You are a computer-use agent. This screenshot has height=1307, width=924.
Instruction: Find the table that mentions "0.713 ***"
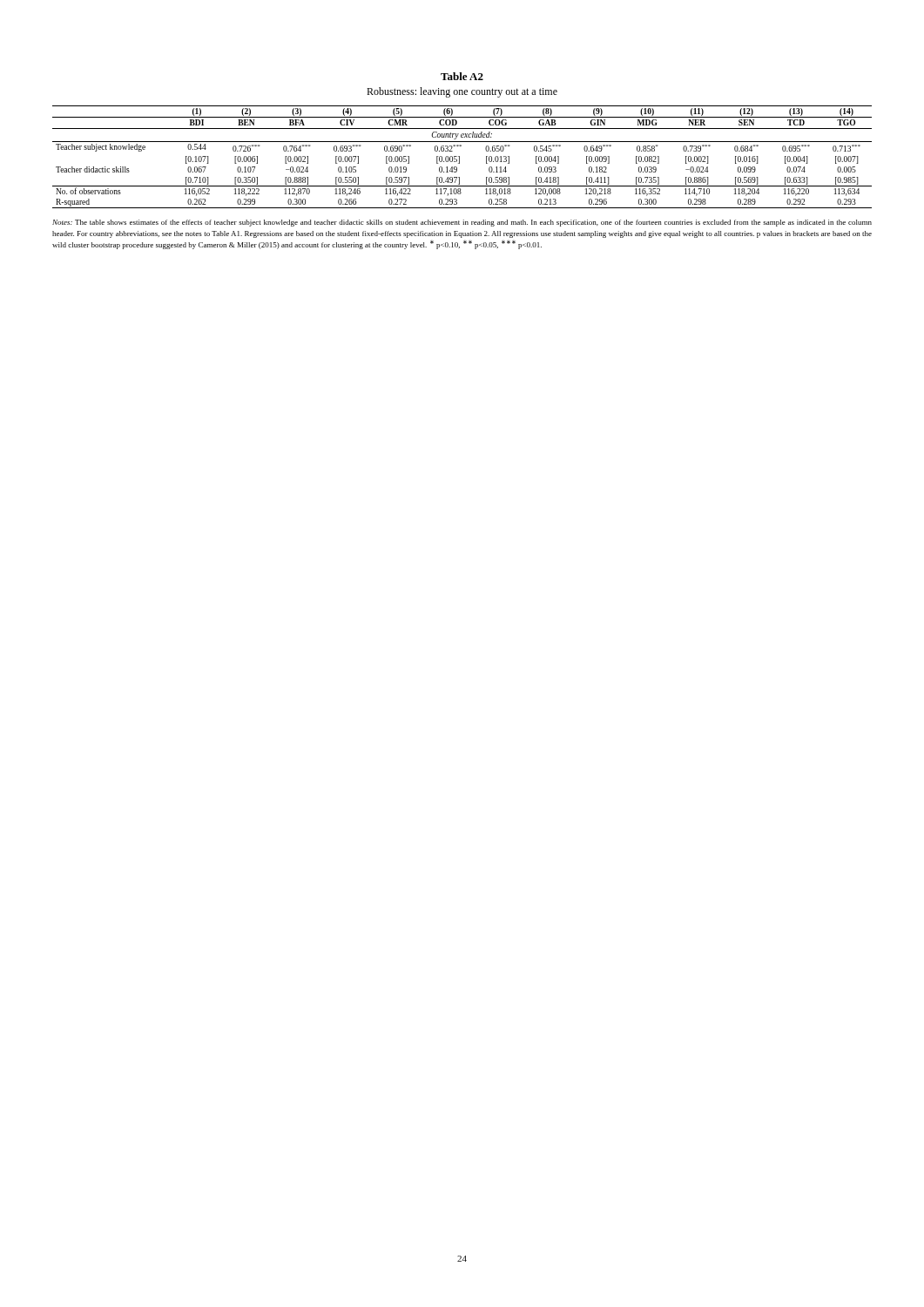coord(462,157)
